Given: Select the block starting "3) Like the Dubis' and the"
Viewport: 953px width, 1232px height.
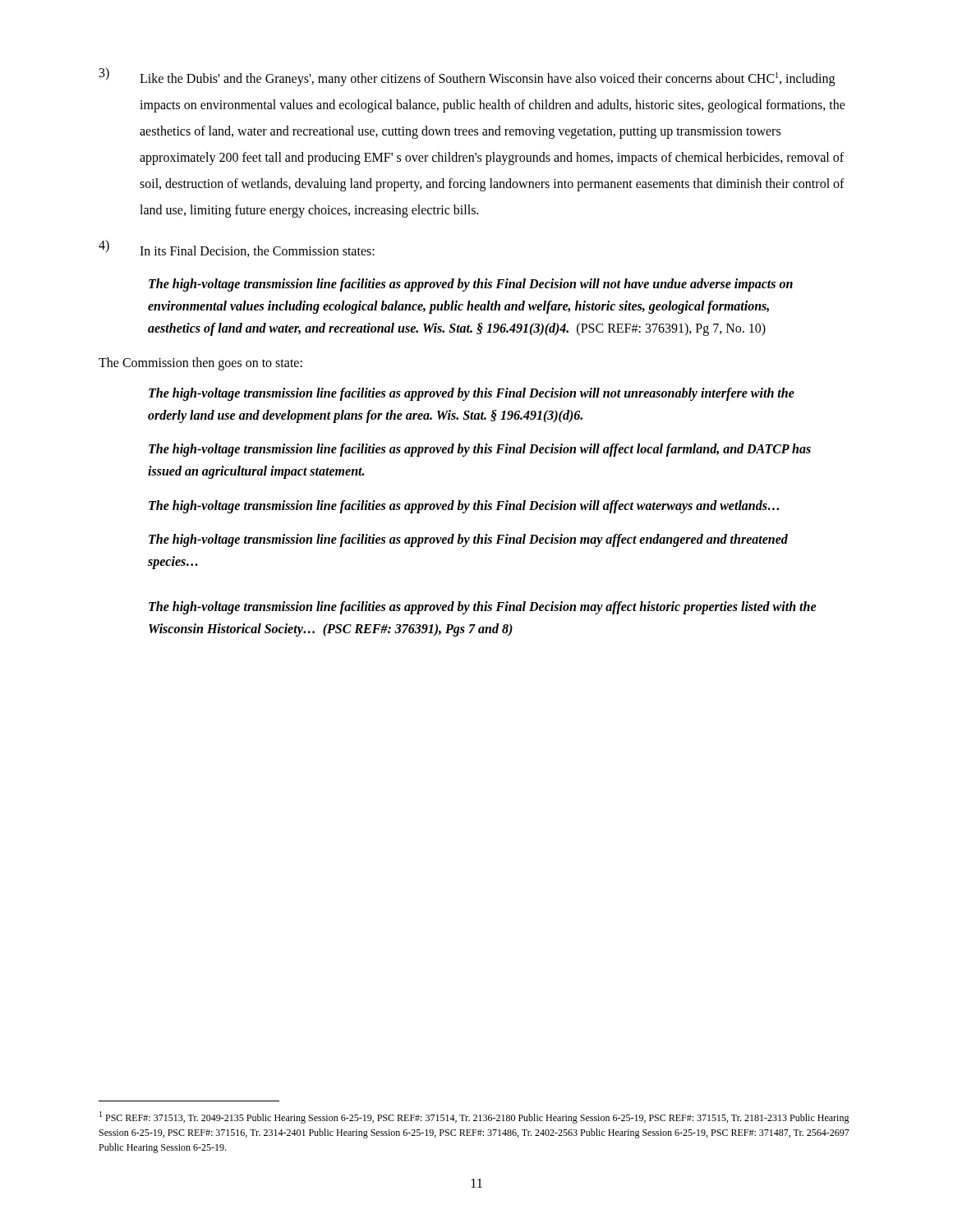Looking at the screenshot, I should point(476,145).
